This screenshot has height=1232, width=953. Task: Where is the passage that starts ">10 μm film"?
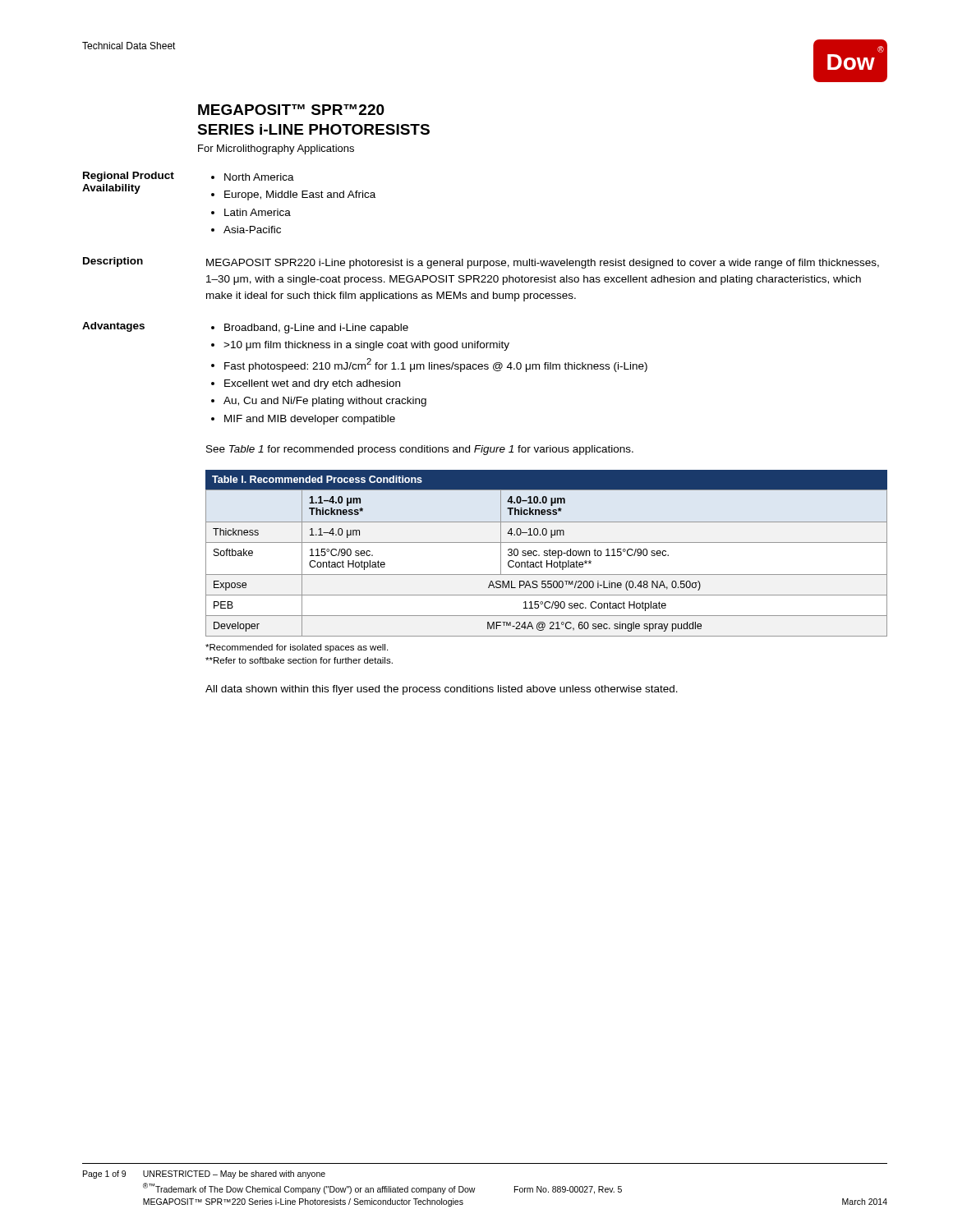coord(366,345)
